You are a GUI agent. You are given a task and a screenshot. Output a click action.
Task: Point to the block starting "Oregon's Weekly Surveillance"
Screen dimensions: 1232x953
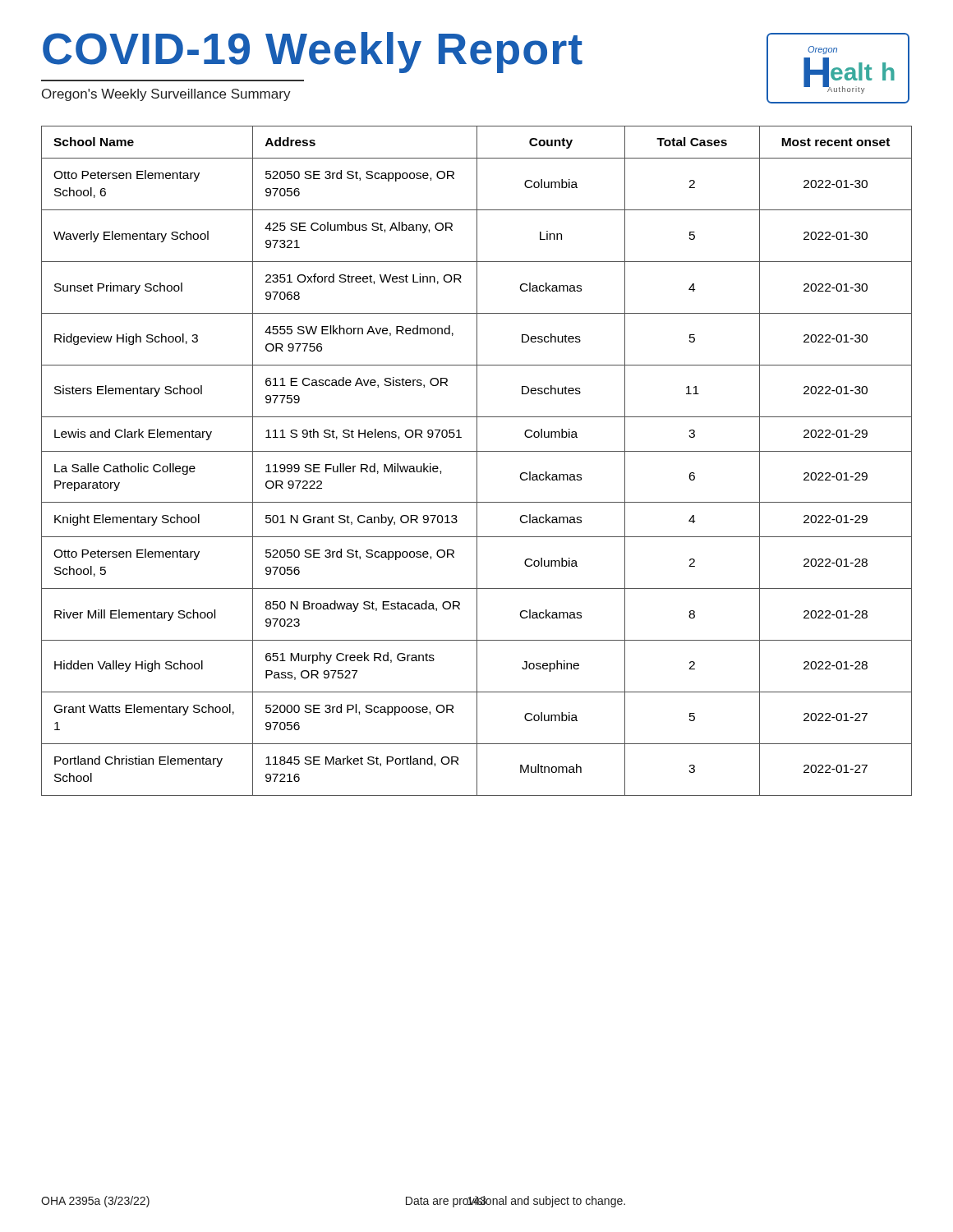[x=166, y=95]
